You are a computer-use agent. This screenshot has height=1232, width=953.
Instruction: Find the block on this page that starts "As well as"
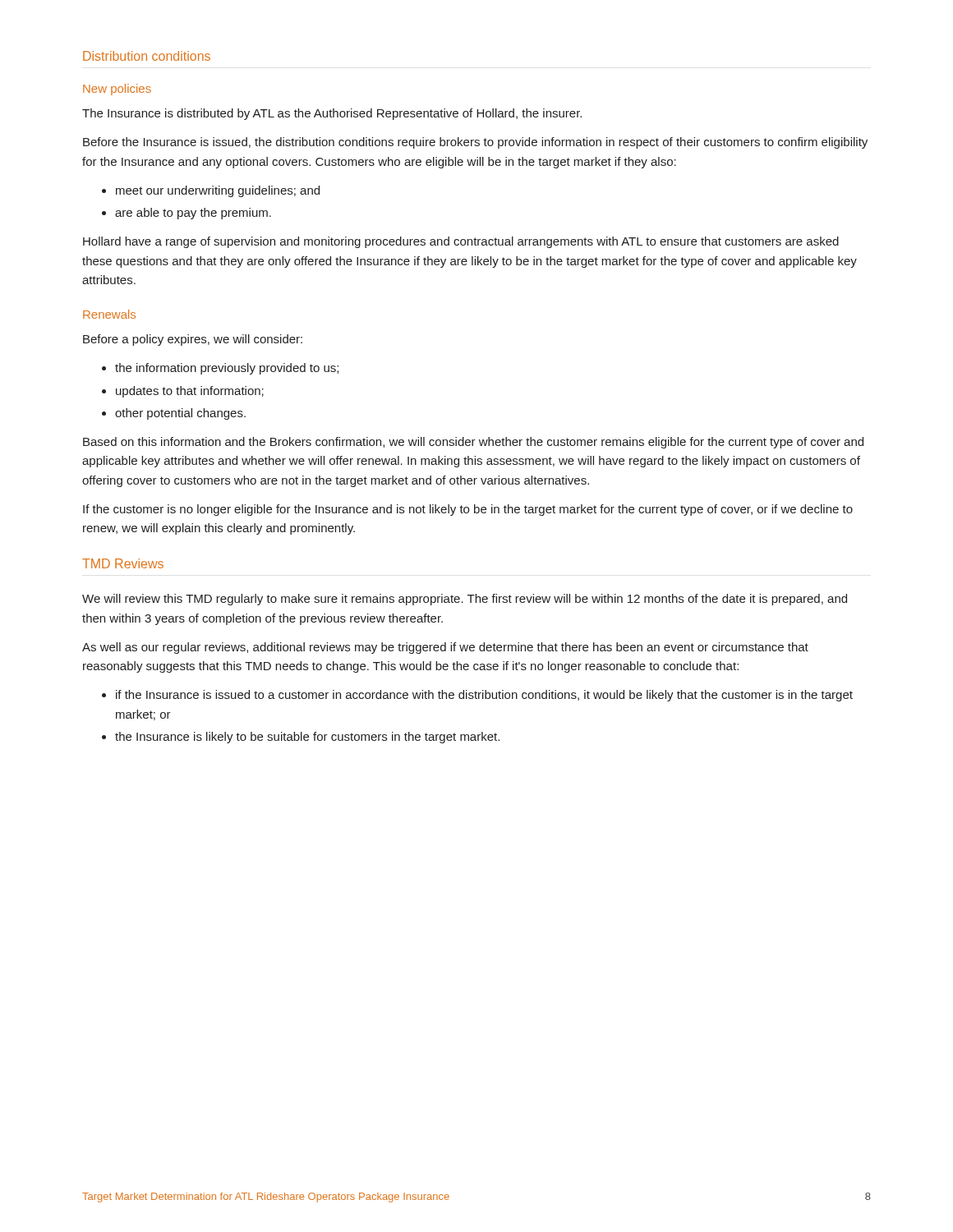[445, 656]
